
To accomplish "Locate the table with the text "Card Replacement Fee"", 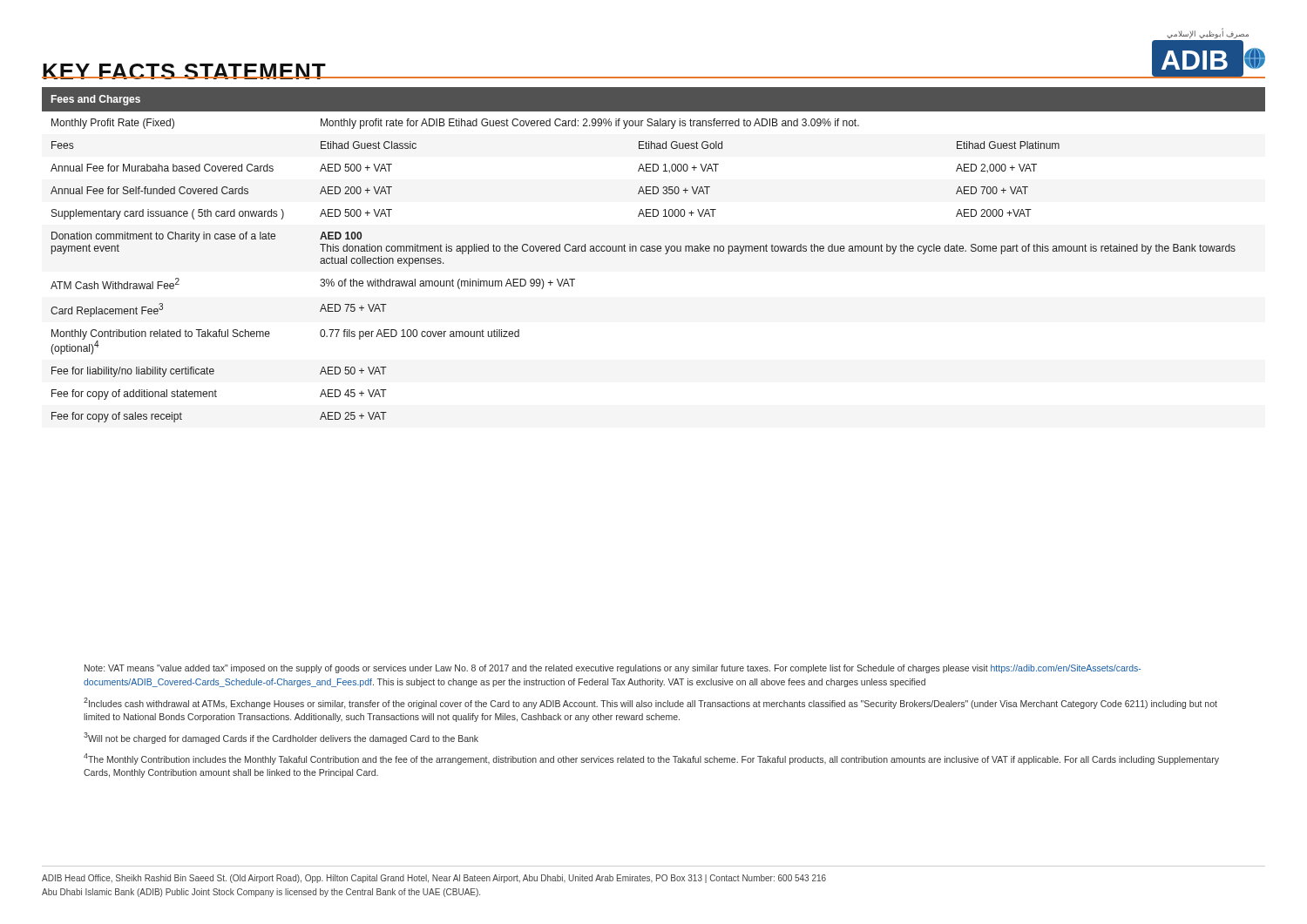I will pos(654,257).
